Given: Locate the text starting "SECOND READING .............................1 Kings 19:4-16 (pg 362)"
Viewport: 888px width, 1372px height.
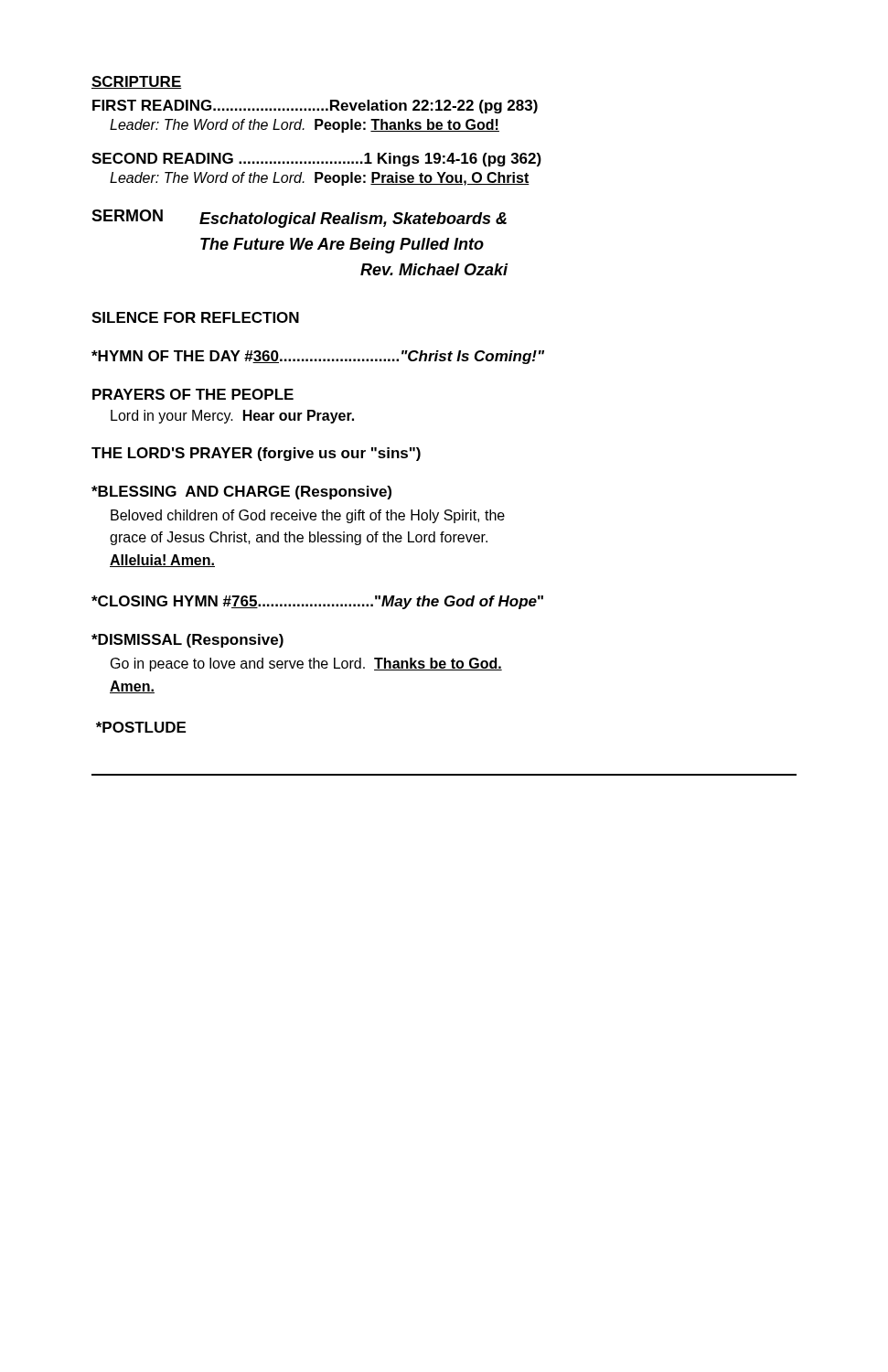Looking at the screenshot, I should (x=317, y=159).
